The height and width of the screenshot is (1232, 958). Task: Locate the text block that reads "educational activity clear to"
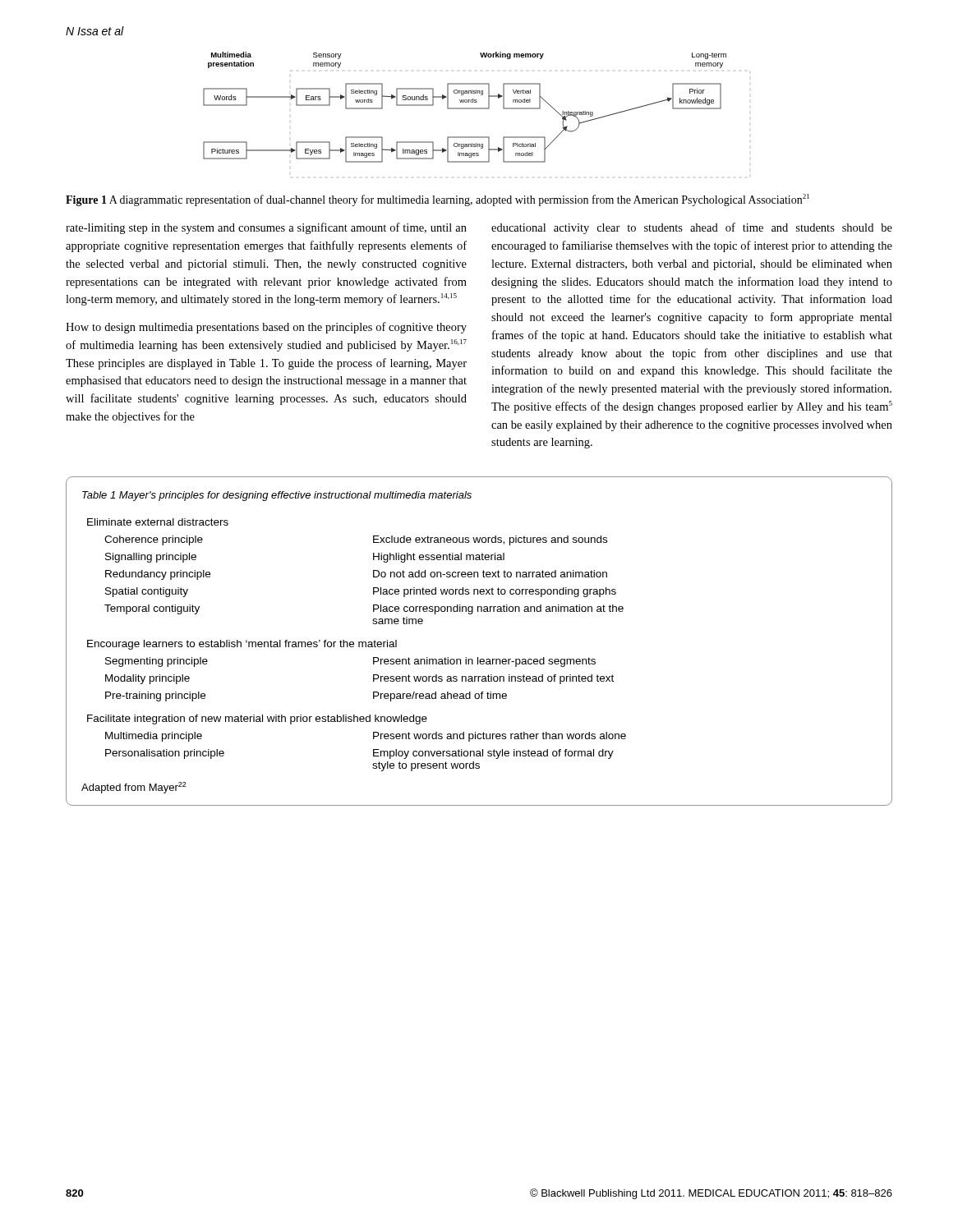(x=692, y=336)
